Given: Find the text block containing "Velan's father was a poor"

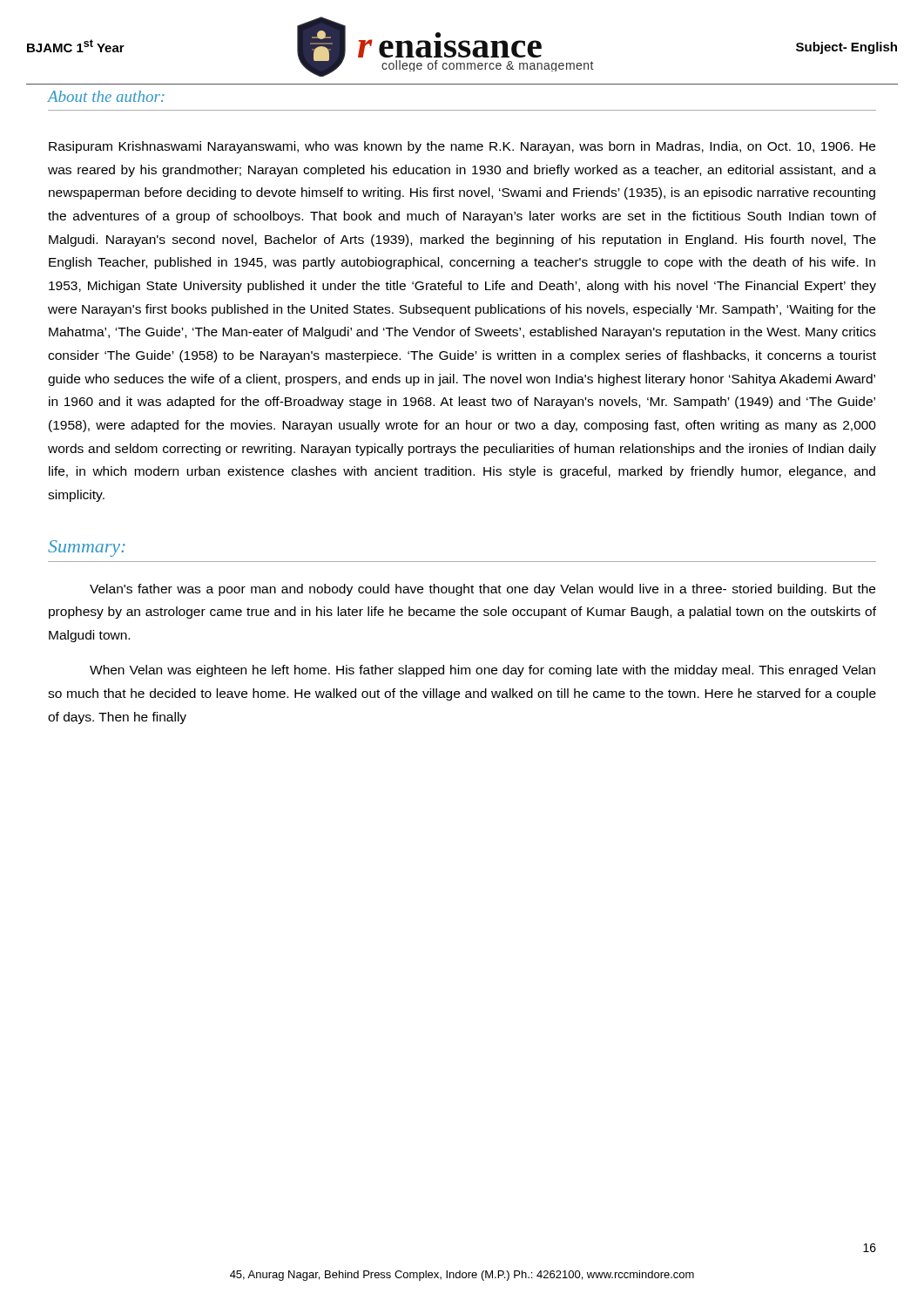Looking at the screenshot, I should coord(462,612).
